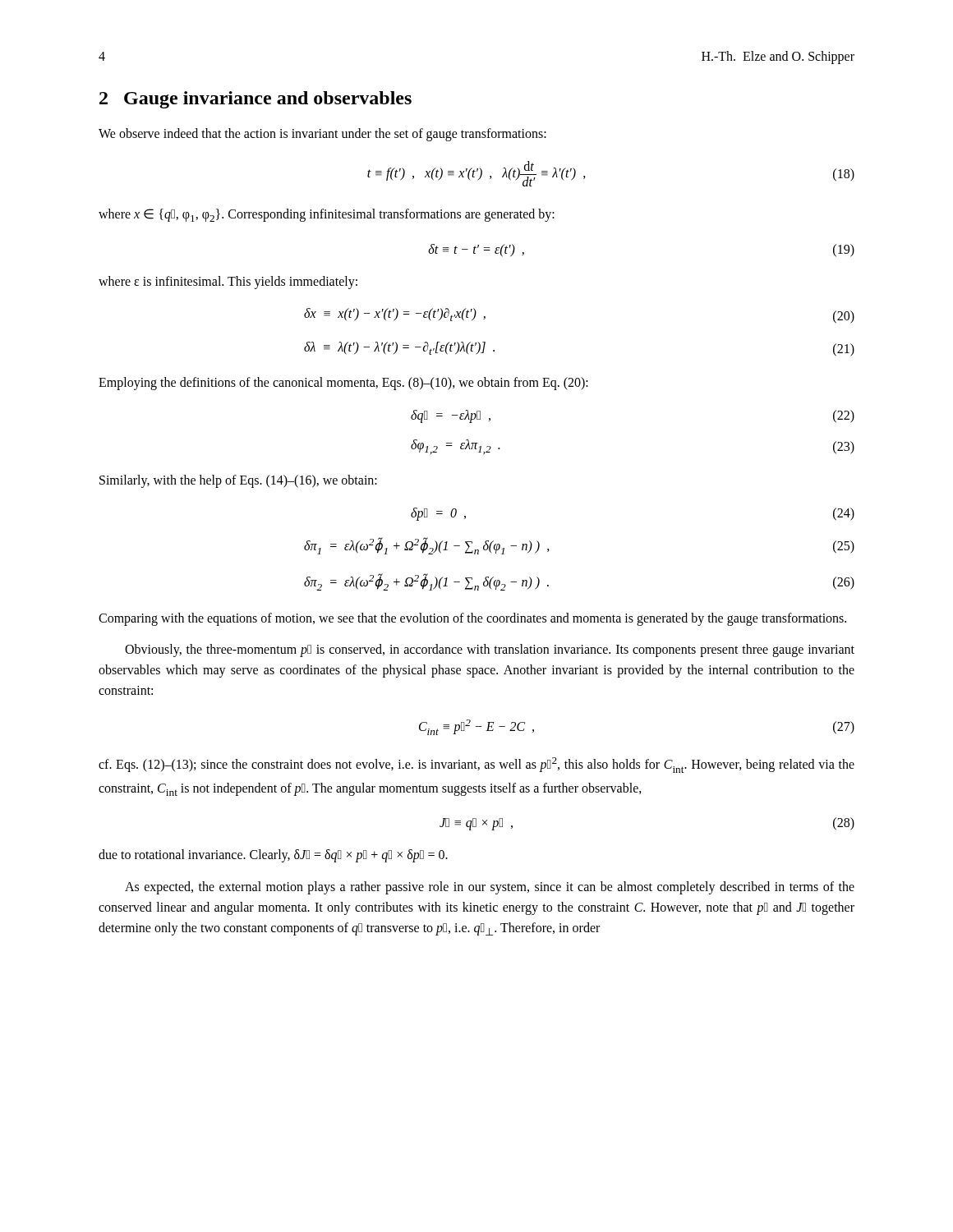Locate the text block with the text "due to rotational invariance. Clearly, δJ⃗"

click(x=273, y=856)
